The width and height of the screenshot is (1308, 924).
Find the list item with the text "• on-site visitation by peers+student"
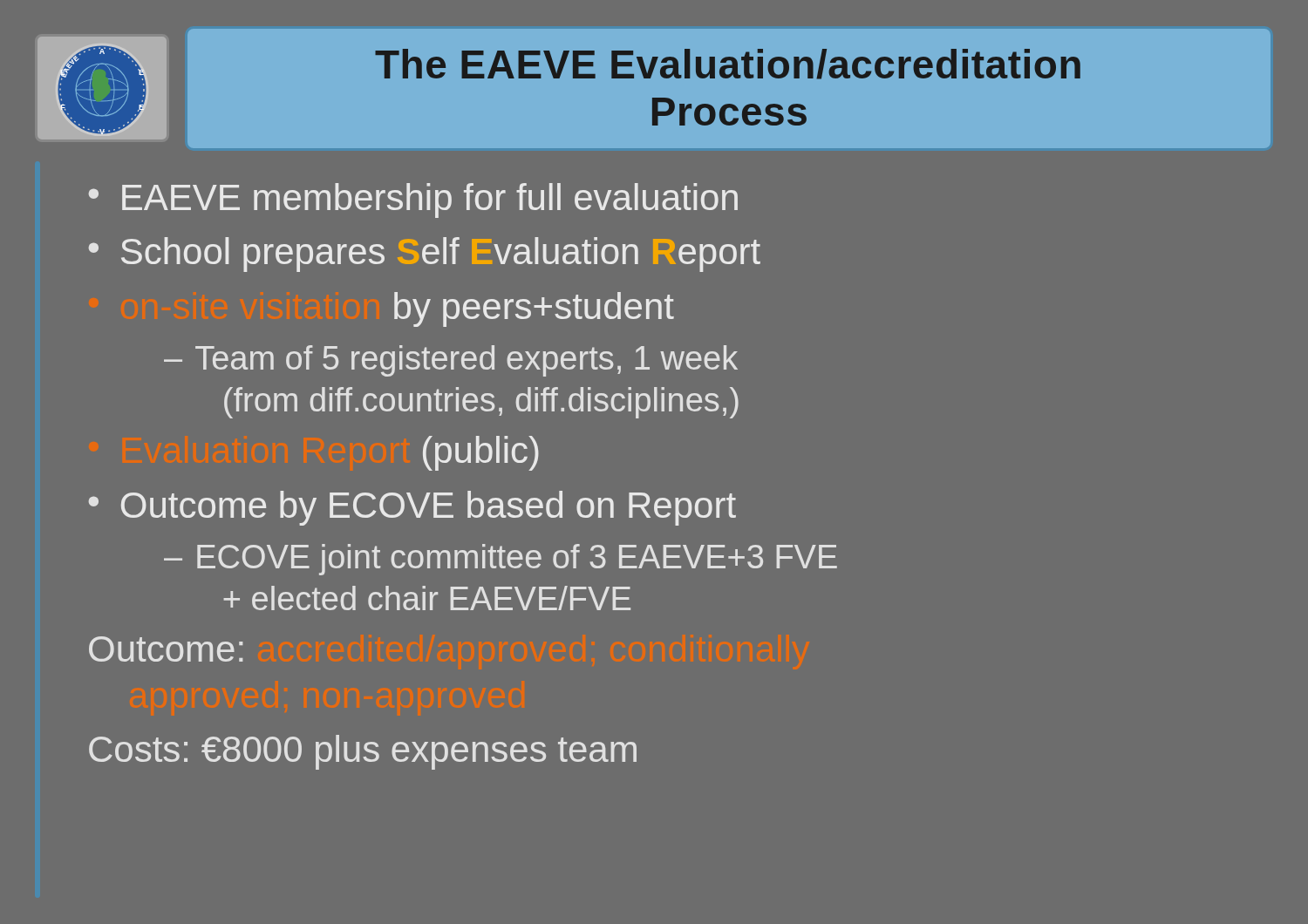(381, 307)
